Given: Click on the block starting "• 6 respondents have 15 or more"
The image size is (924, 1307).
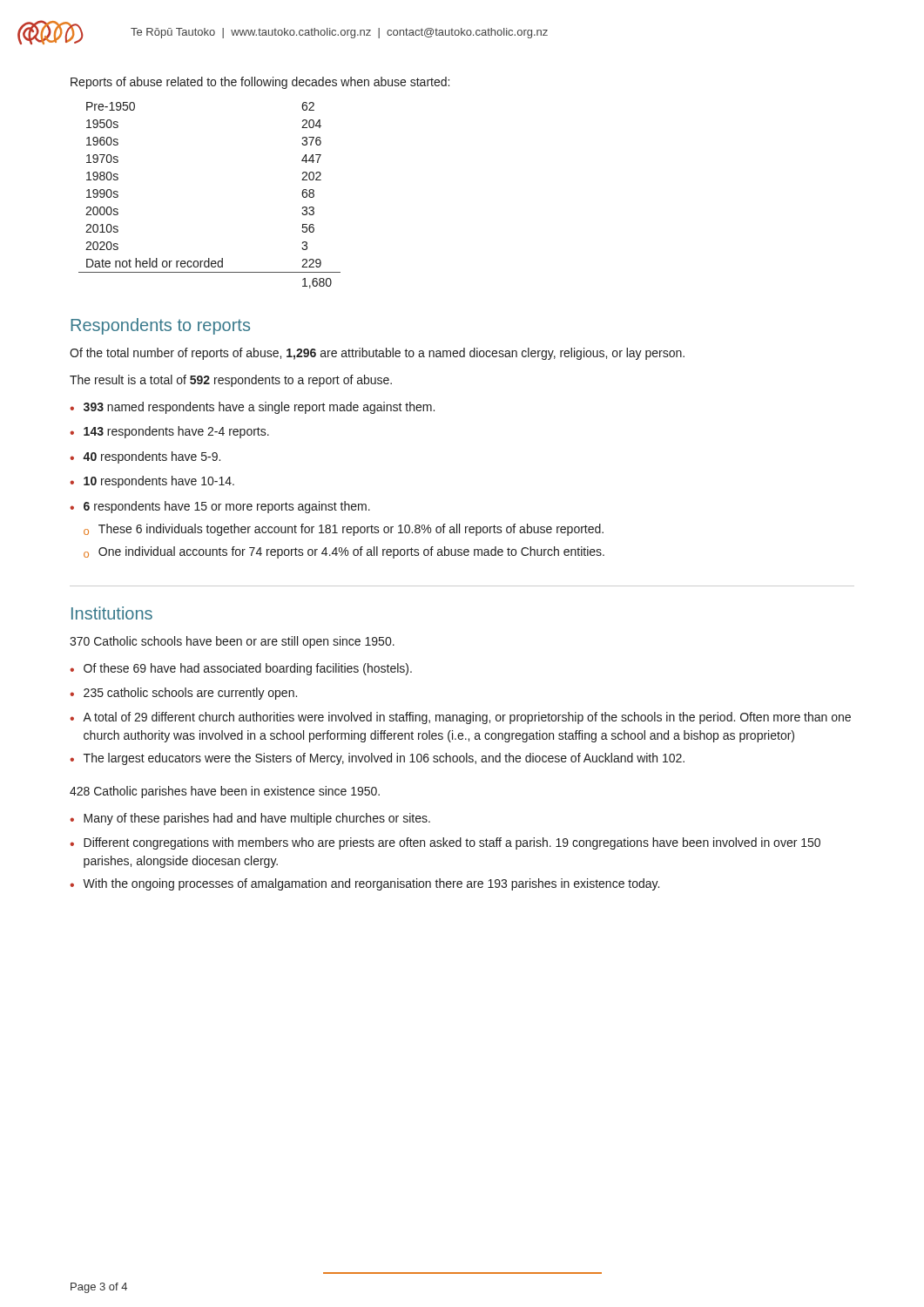Looking at the screenshot, I should [x=462, y=532].
